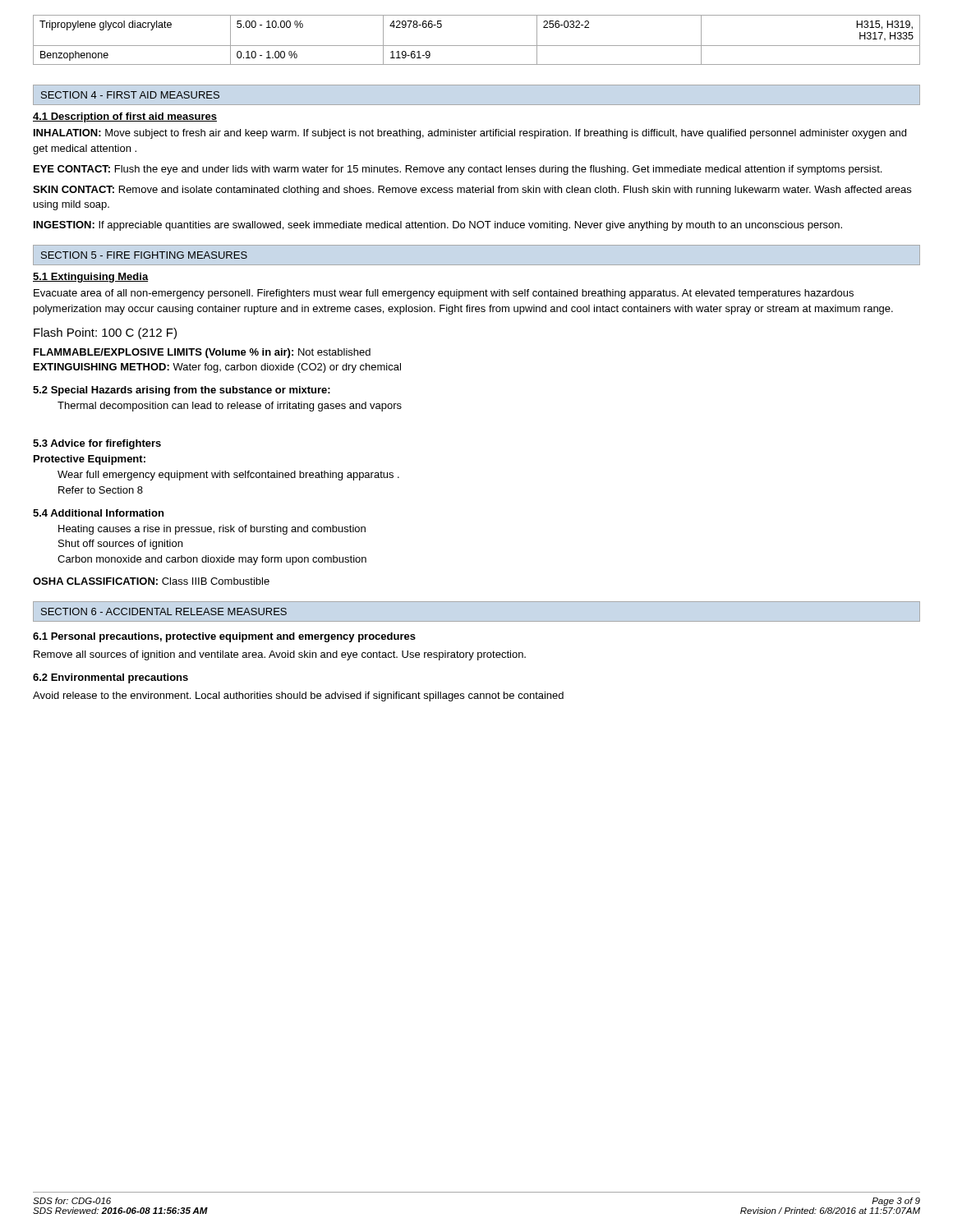Image resolution: width=953 pixels, height=1232 pixels.
Task: Click the passage that begins "Thermal decomposition can lead"
Action: [x=230, y=407]
